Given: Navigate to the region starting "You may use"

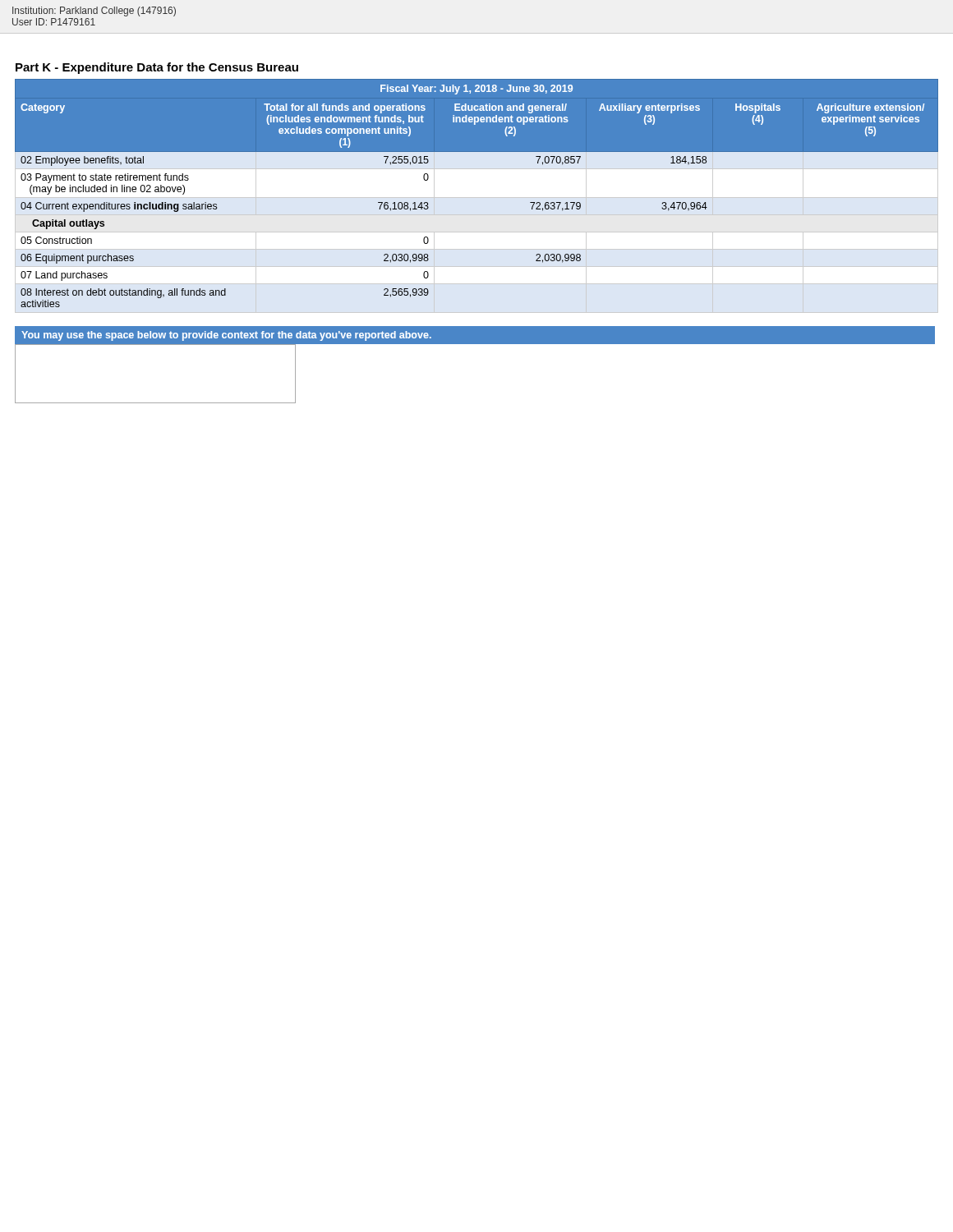Looking at the screenshot, I should pyautogui.click(x=475, y=365).
